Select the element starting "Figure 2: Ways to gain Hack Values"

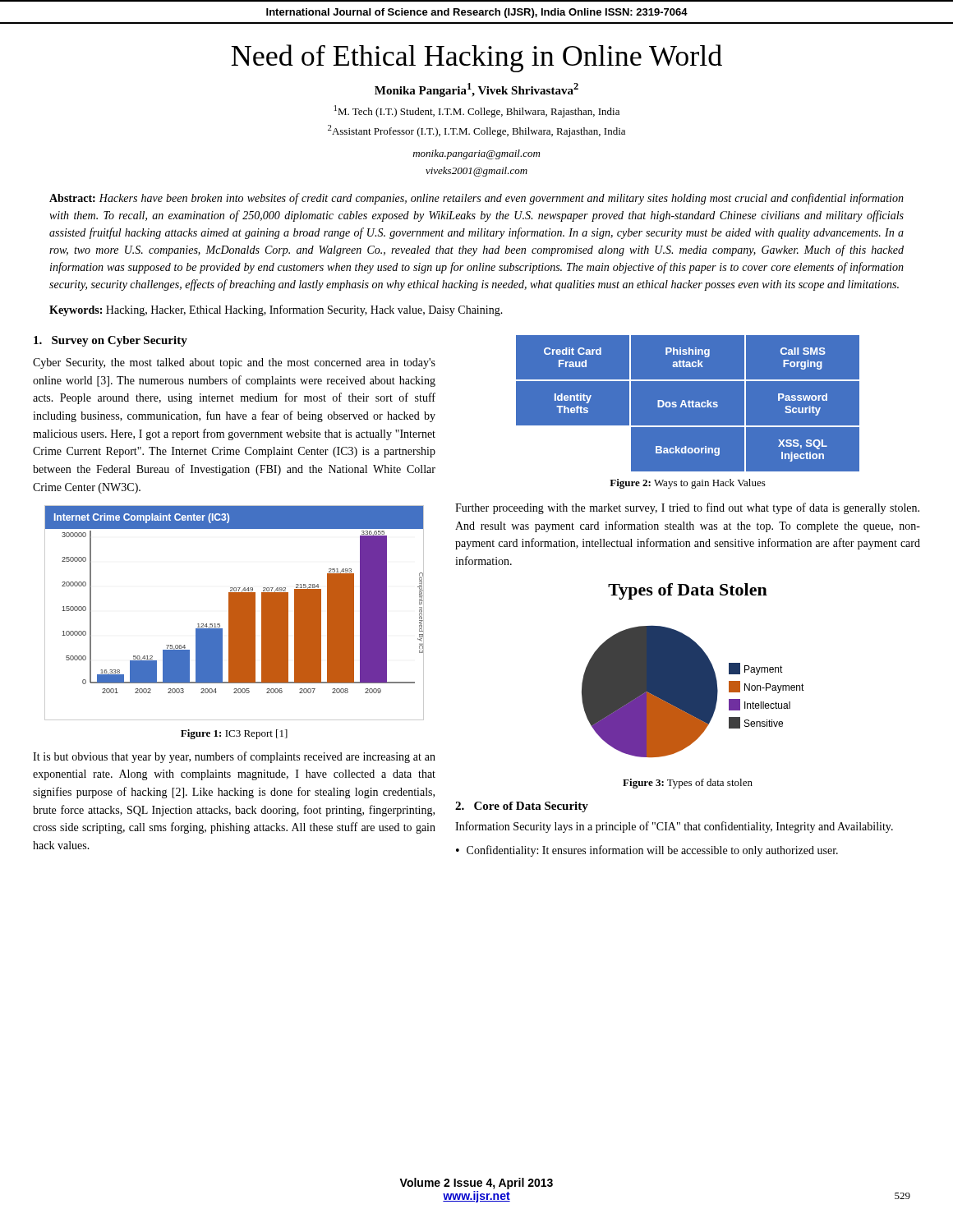688,483
